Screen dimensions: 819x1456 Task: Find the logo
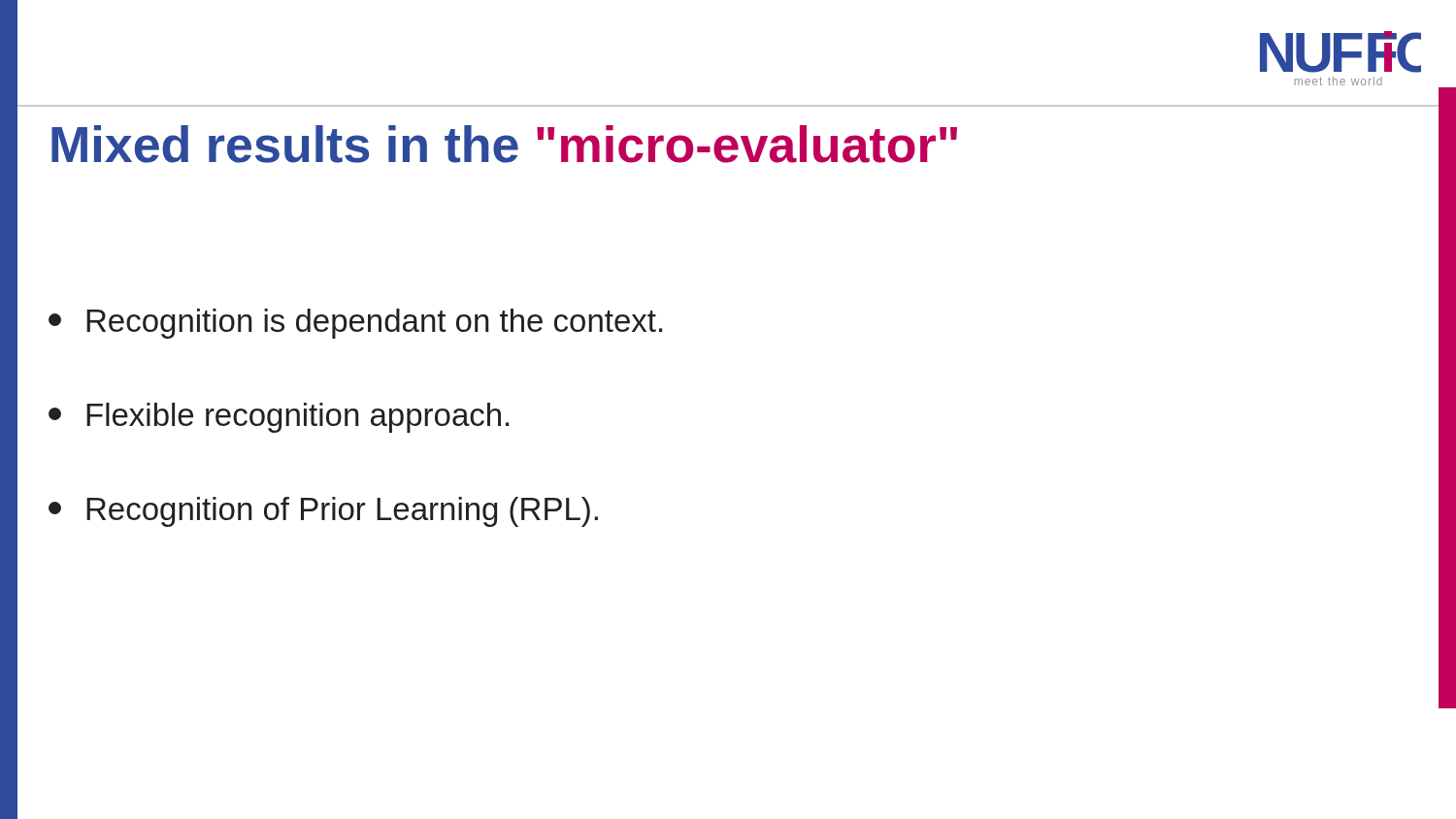[x=1339, y=56]
